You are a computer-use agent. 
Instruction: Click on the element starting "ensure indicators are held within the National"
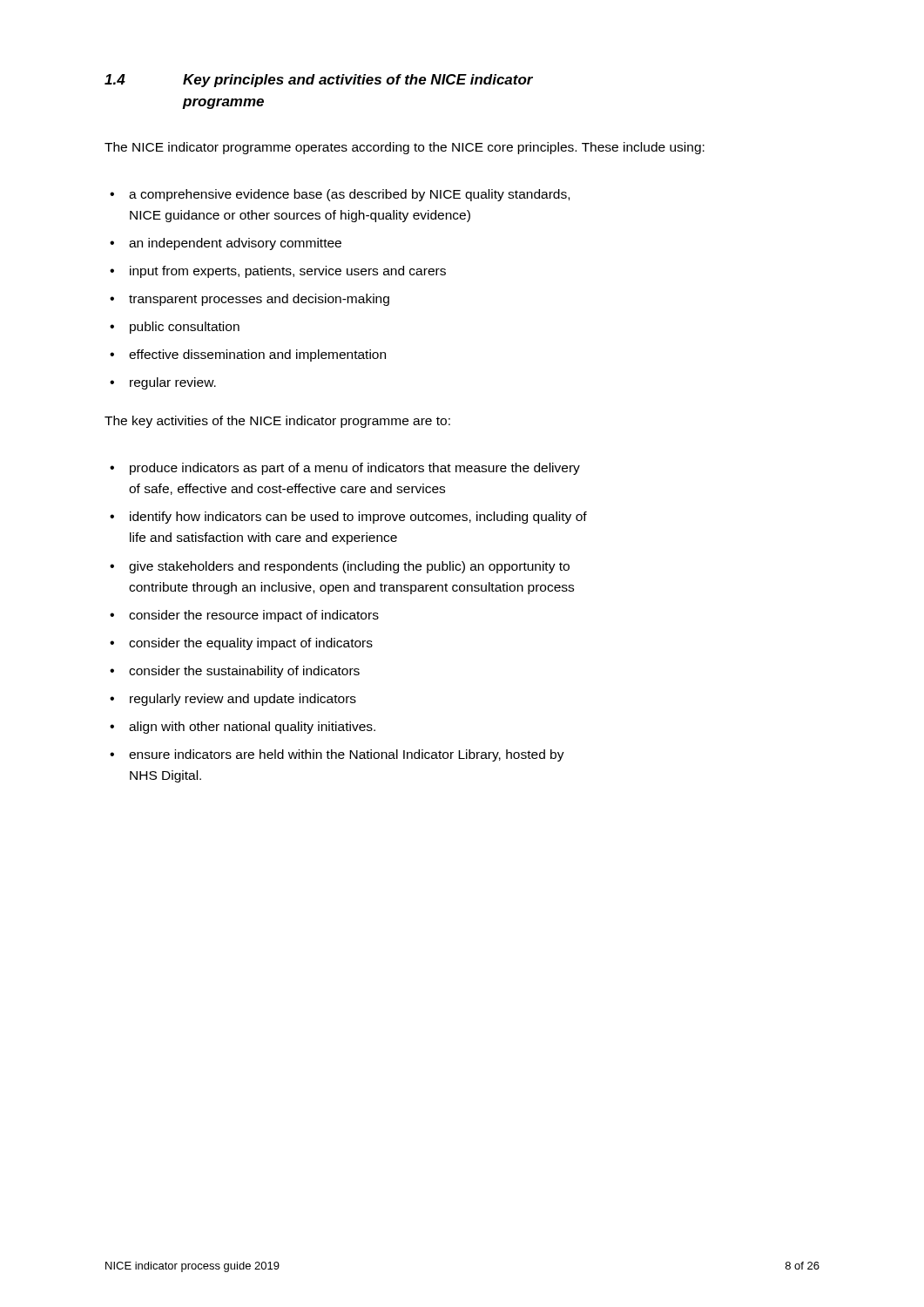point(346,764)
